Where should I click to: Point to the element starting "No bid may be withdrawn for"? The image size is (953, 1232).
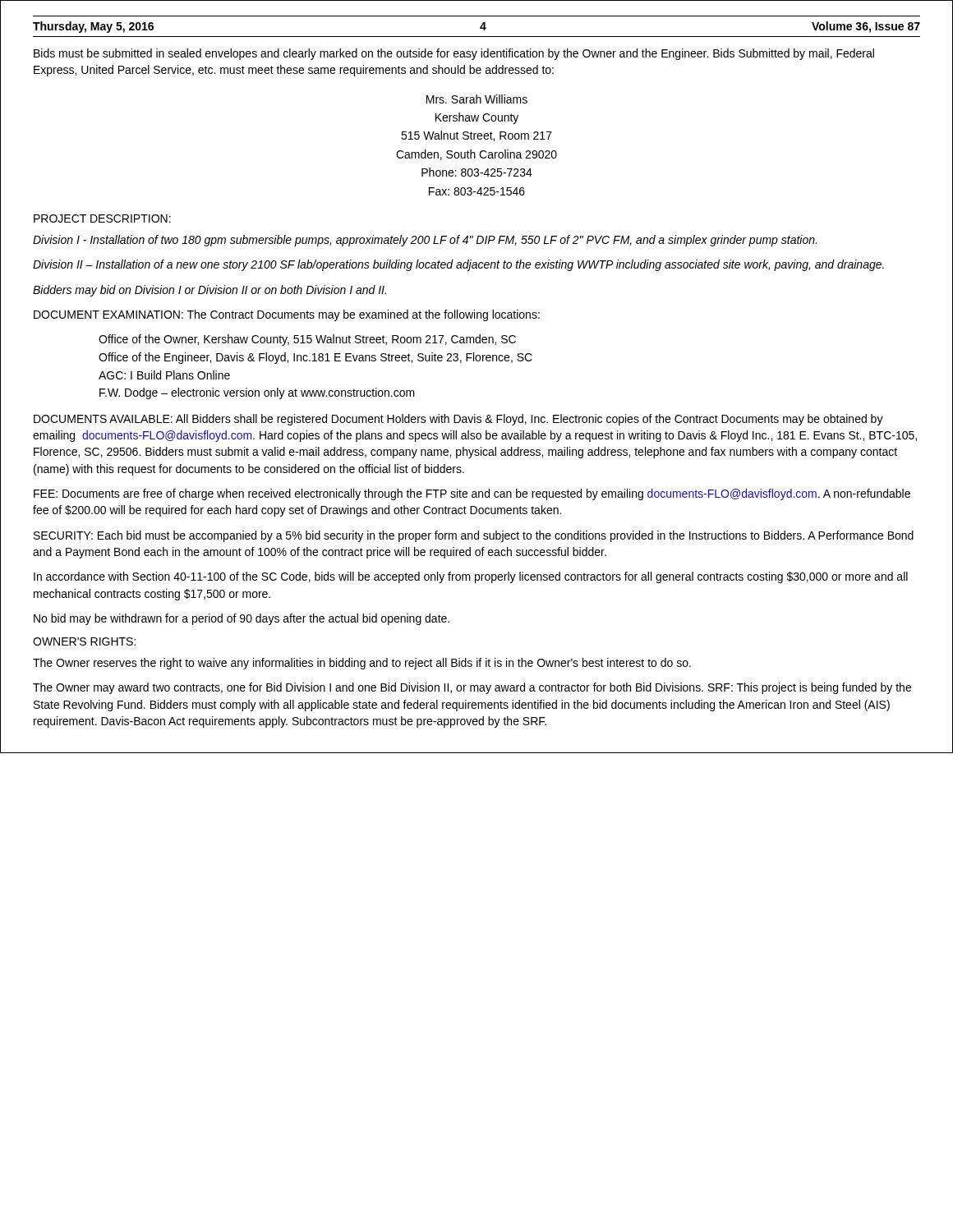click(242, 618)
